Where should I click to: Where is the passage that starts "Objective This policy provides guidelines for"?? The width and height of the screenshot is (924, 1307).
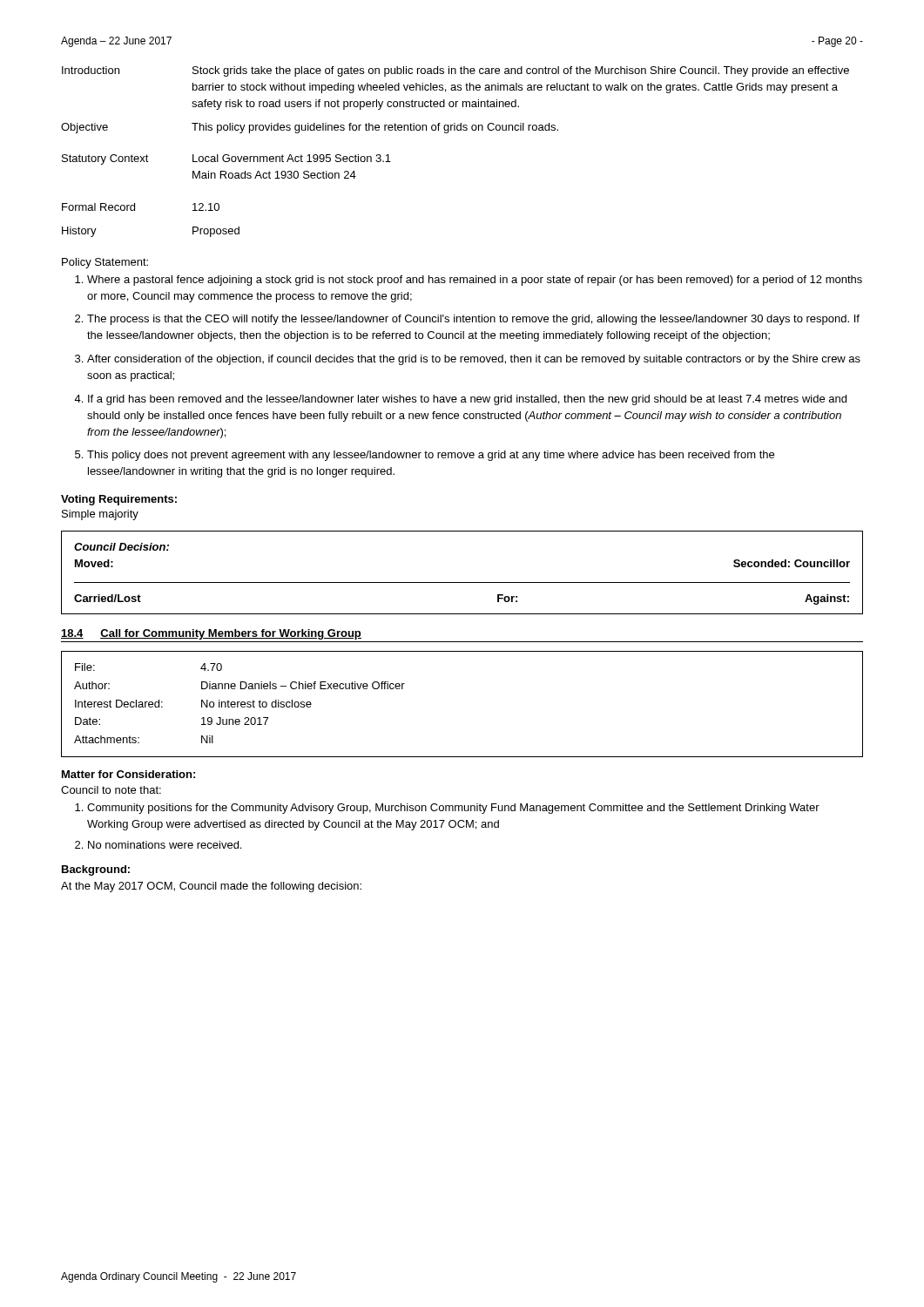(462, 127)
